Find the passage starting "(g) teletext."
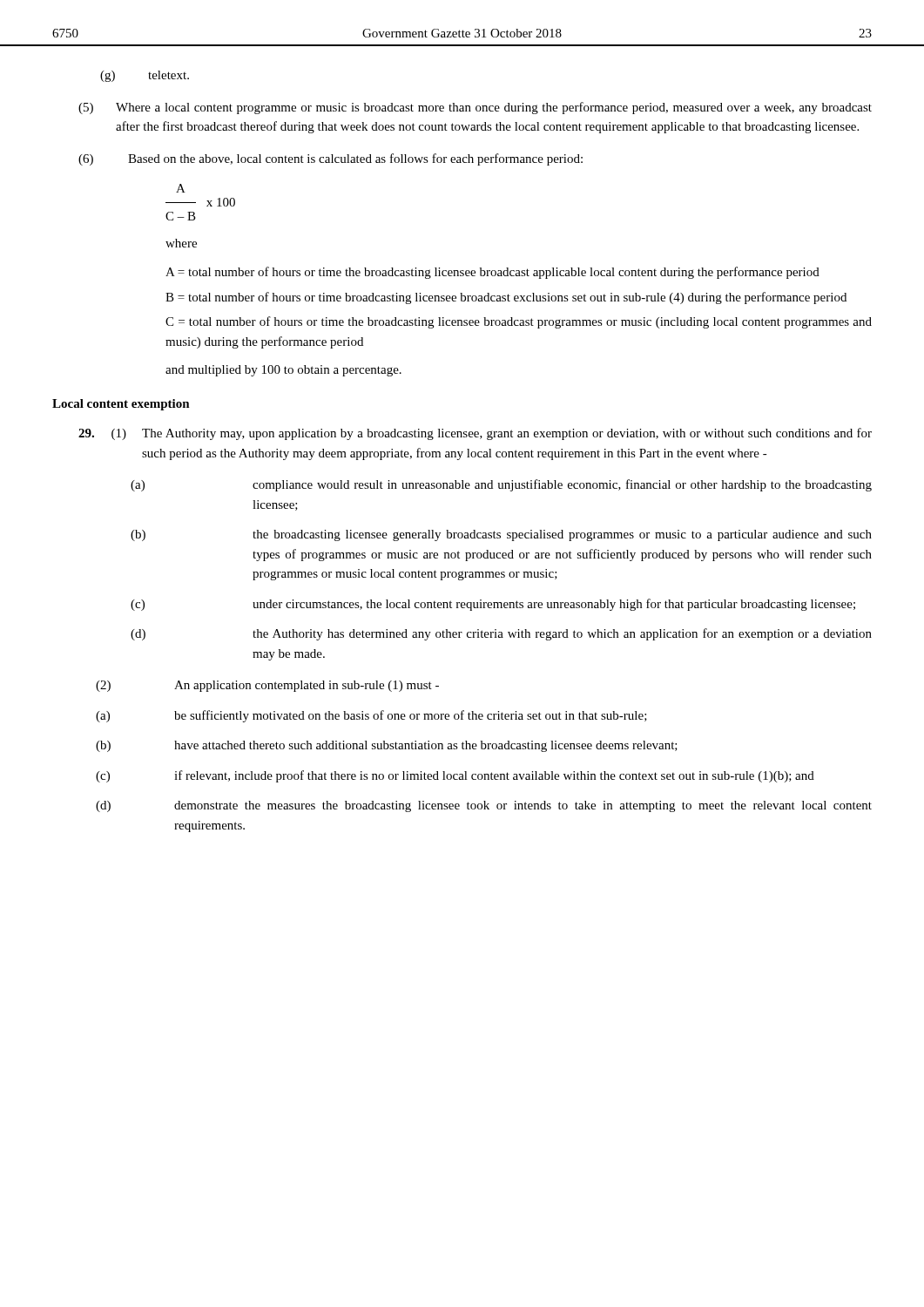Image resolution: width=924 pixels, height=1307 pixels. point(121,75)
